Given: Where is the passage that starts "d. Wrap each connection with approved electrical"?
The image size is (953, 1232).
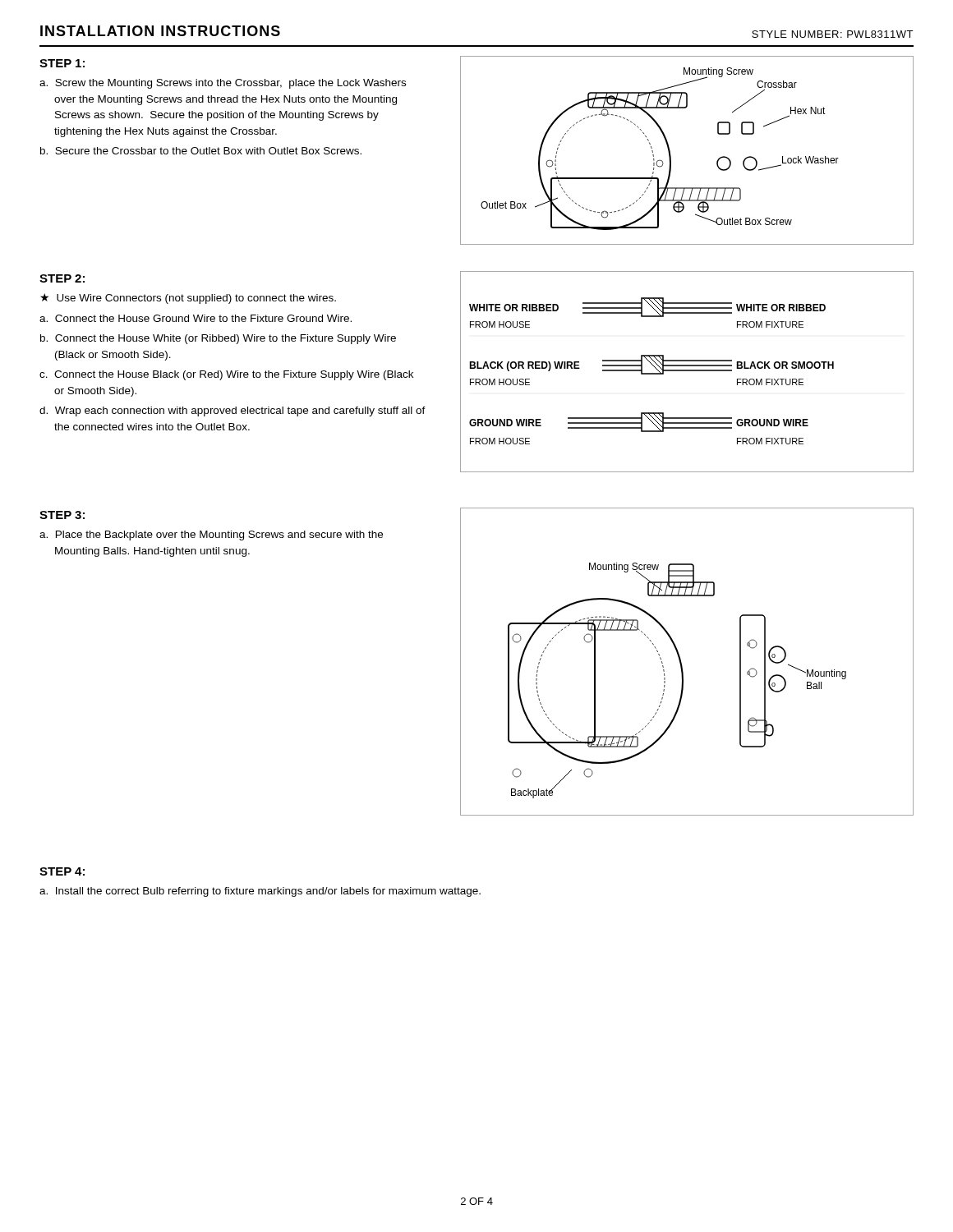Looking at the screenshot, I should point(233,419).
